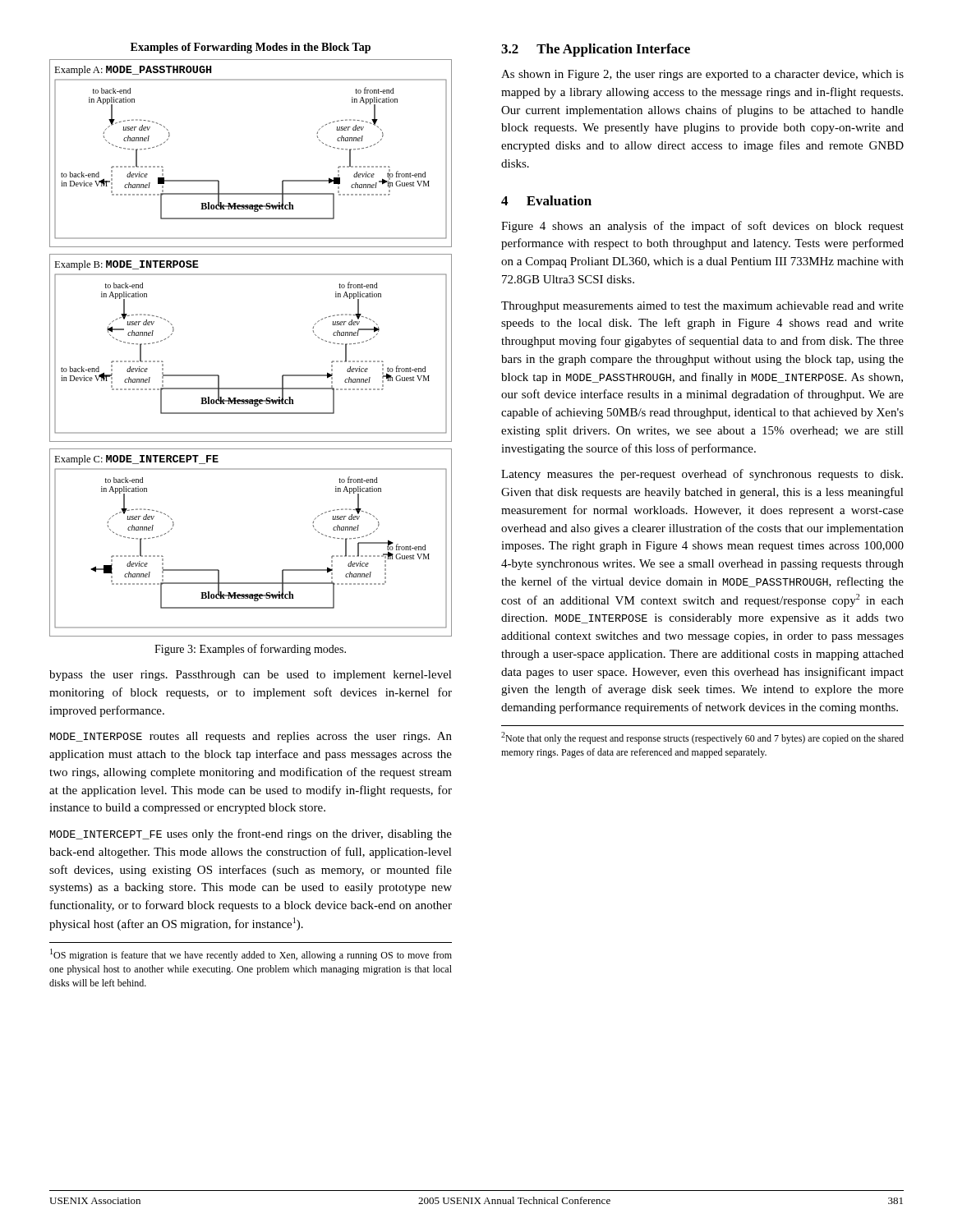Click on the text block that reads "bypass the user rings. Passthrough can"
This screenshot has height=1232, width=953.
click(x=251, y=693)
